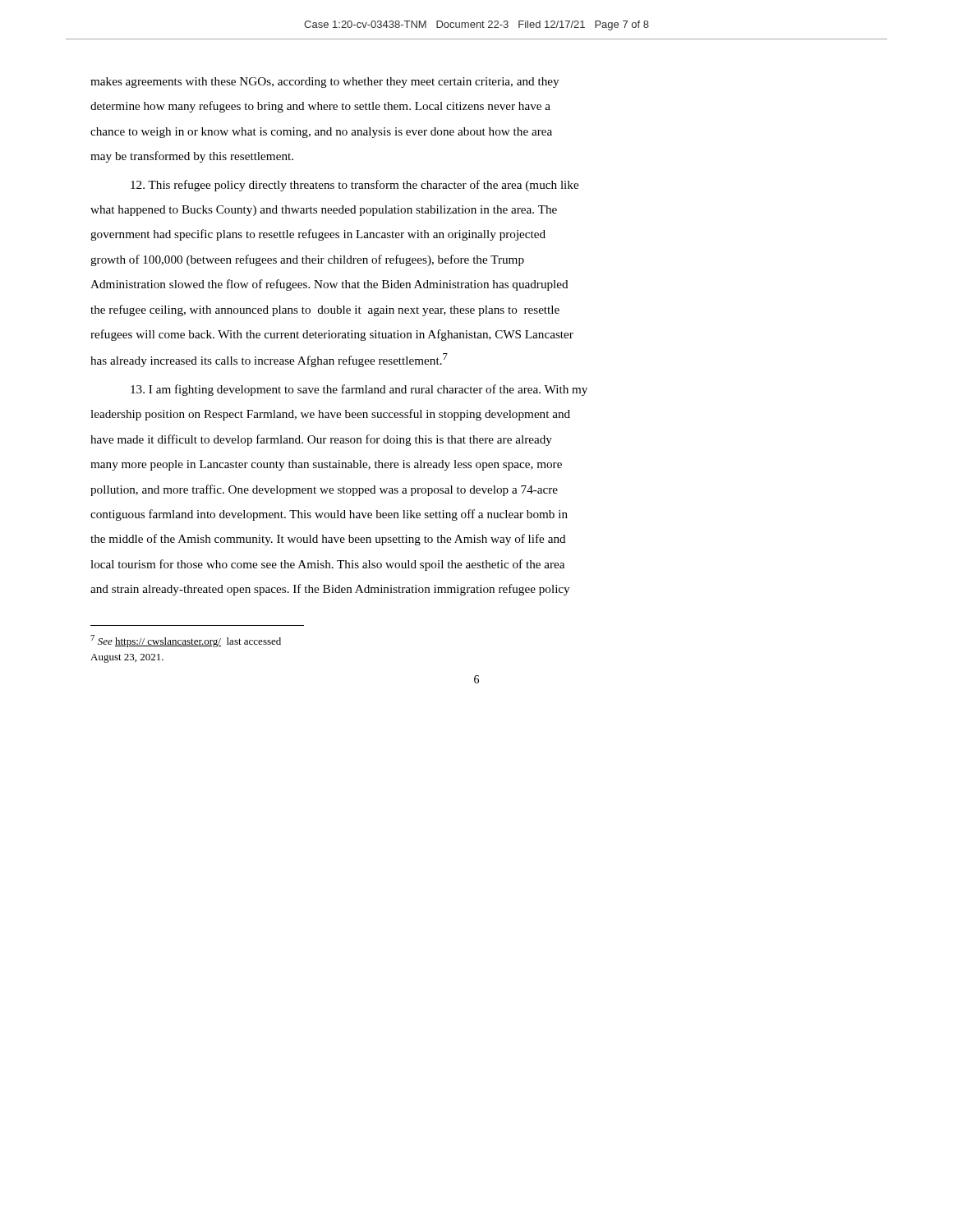Image resolution: width=953 pixels, height=1232 pixels.
Task: Select the passage starting "This refugee policy"
Action: pyautogui.click(x=476, y=273)
